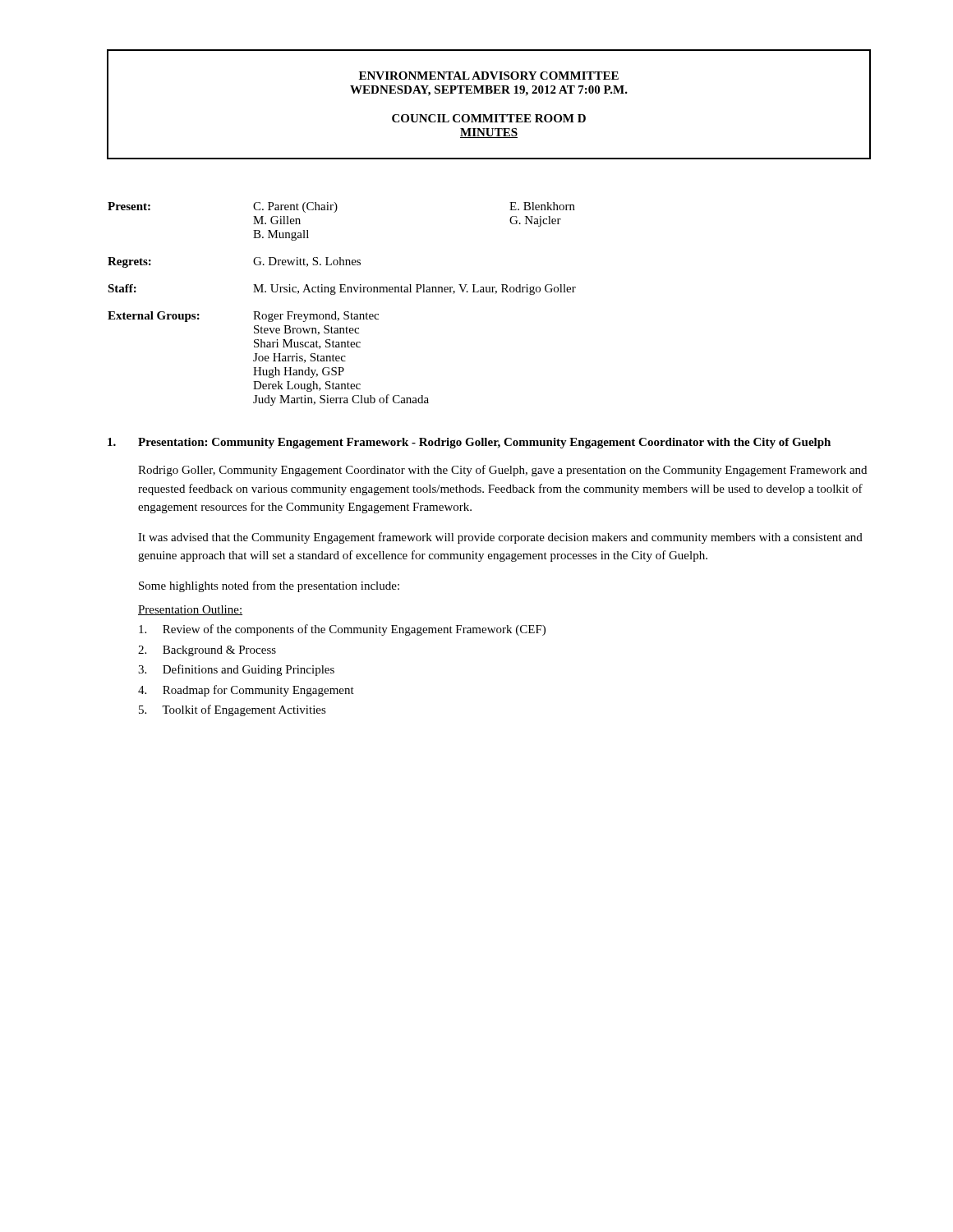The height and width of the screenshot is (1232, 953).
Task: Find the text block starting "Review of the components"
Action: [342, 629]
